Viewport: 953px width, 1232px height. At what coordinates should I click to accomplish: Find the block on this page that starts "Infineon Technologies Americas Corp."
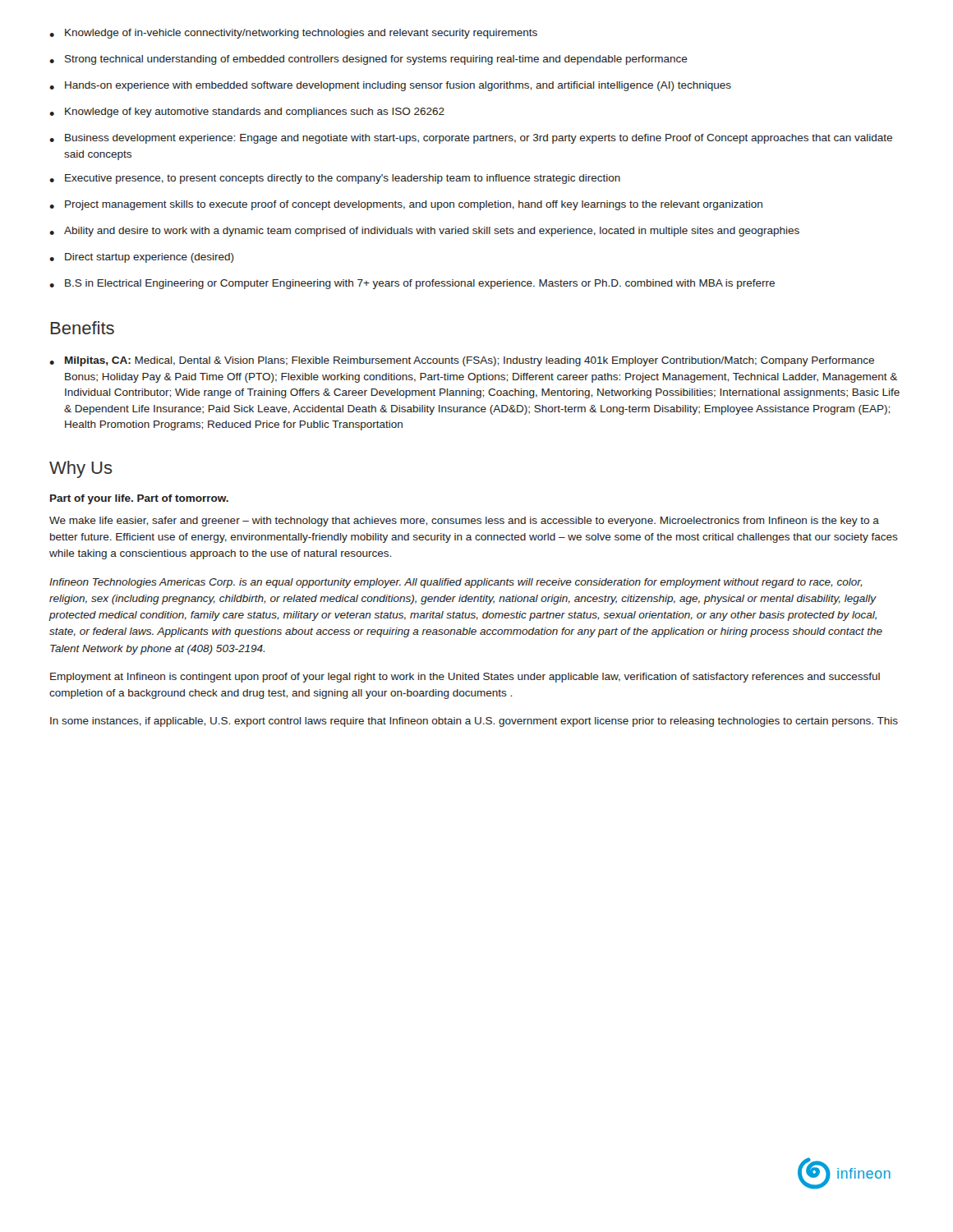click(x=466, y=615)
